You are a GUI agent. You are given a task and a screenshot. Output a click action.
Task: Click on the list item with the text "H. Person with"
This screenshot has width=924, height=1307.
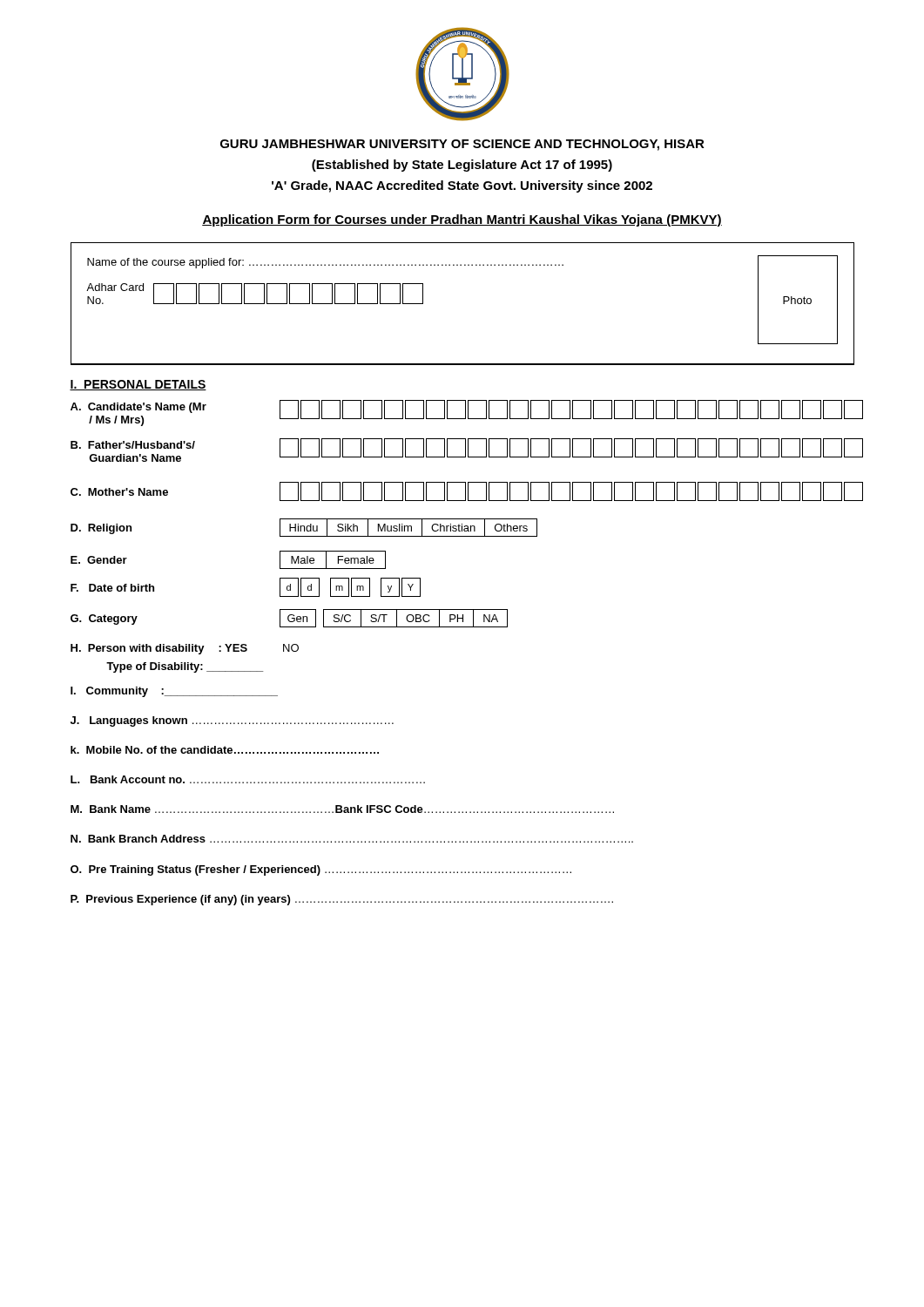click(185, 649)
